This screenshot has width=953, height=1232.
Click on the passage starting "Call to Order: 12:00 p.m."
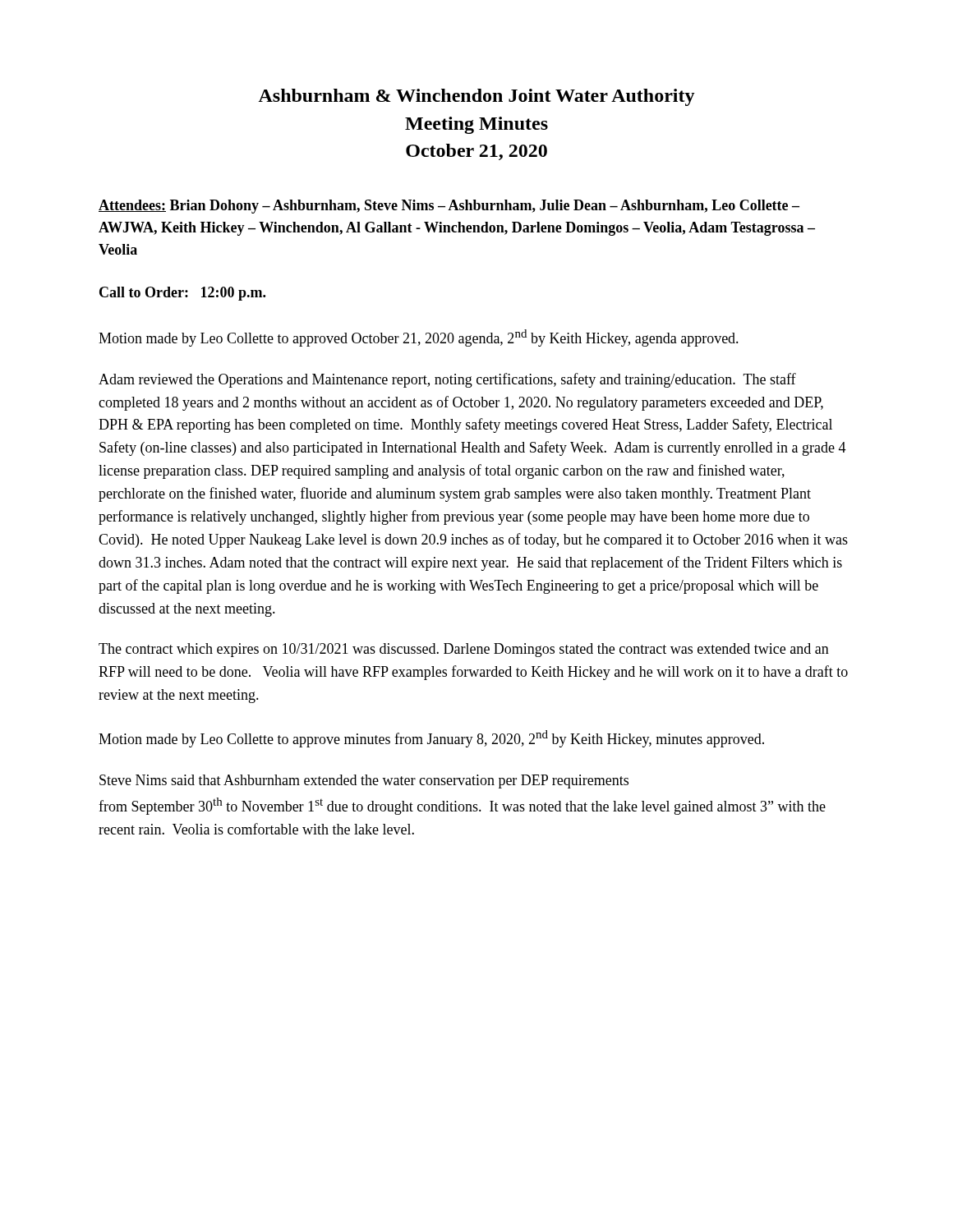(x=182, y=292)
